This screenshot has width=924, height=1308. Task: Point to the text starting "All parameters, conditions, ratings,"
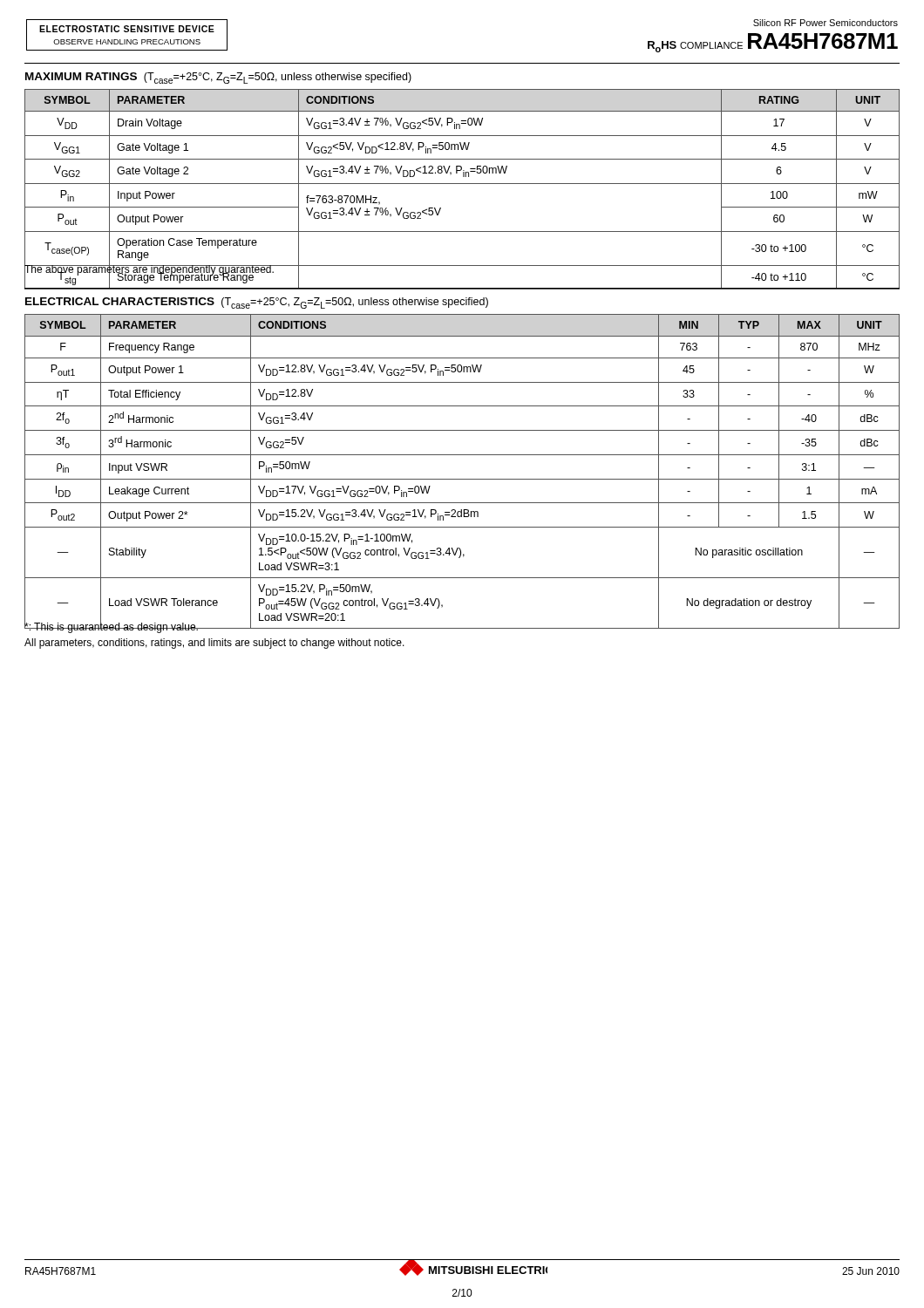(x=215, y=643)
